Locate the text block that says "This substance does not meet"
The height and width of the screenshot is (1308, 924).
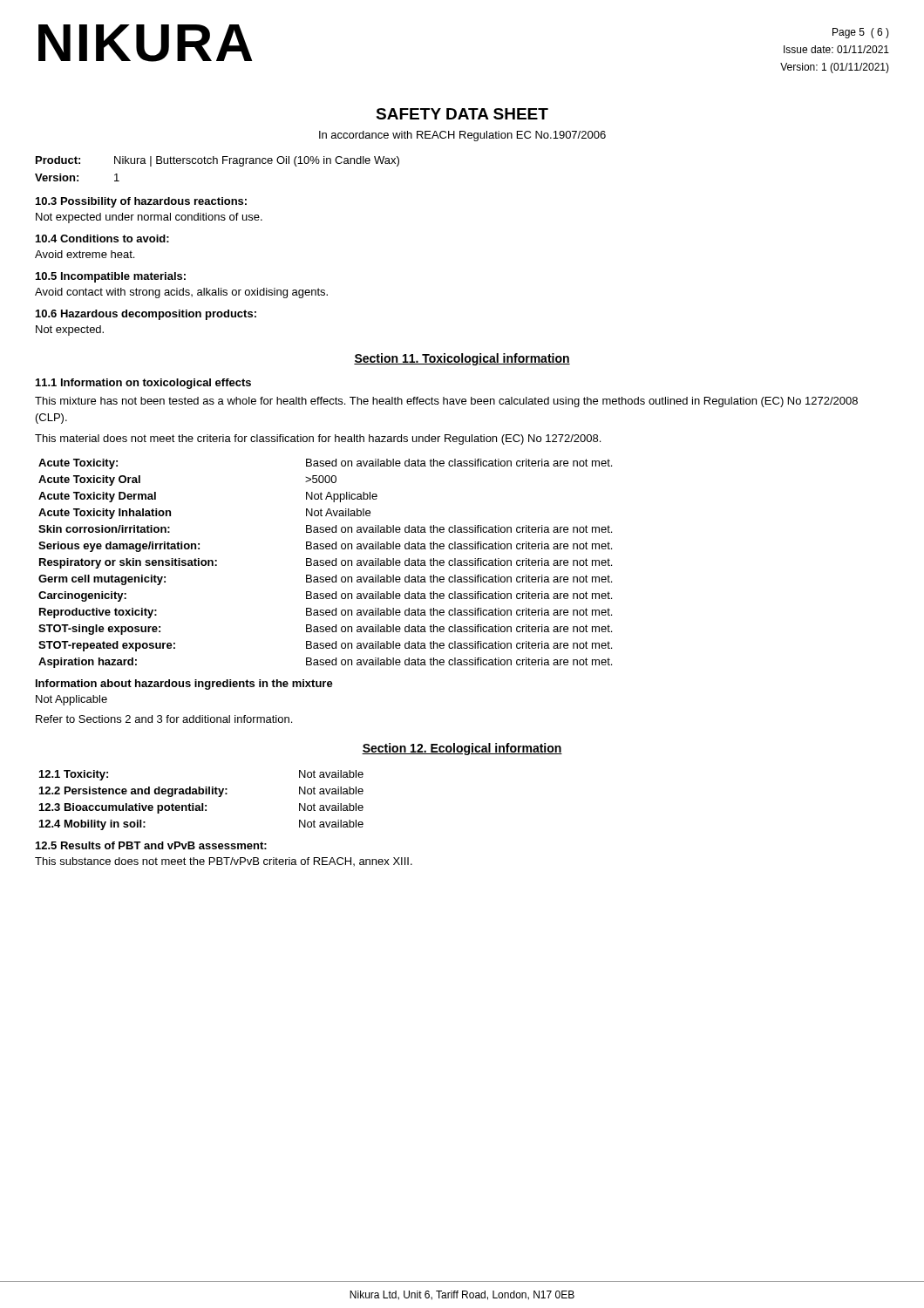[x=224, y=861]
